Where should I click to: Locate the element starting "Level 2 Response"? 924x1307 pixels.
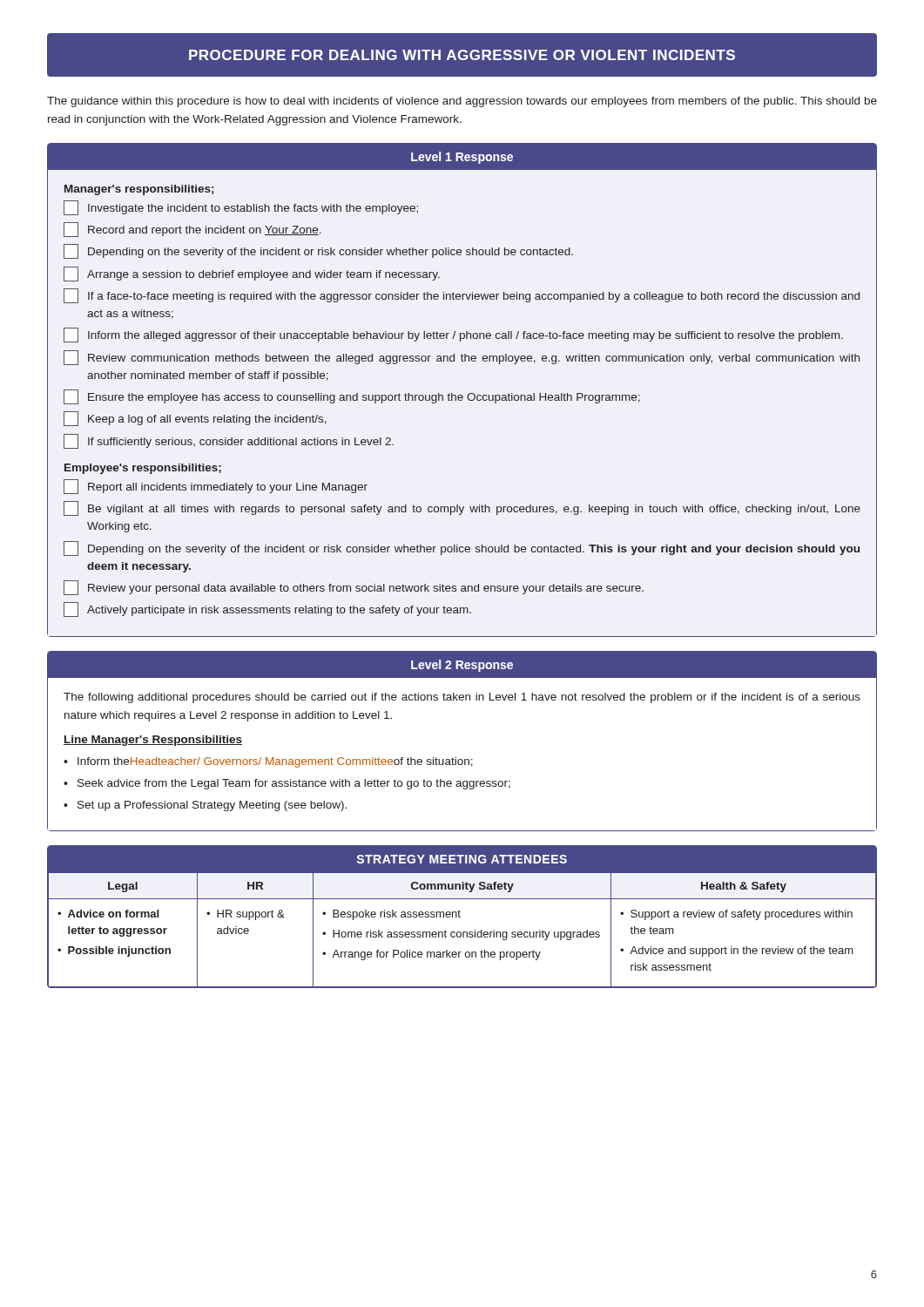462,664
